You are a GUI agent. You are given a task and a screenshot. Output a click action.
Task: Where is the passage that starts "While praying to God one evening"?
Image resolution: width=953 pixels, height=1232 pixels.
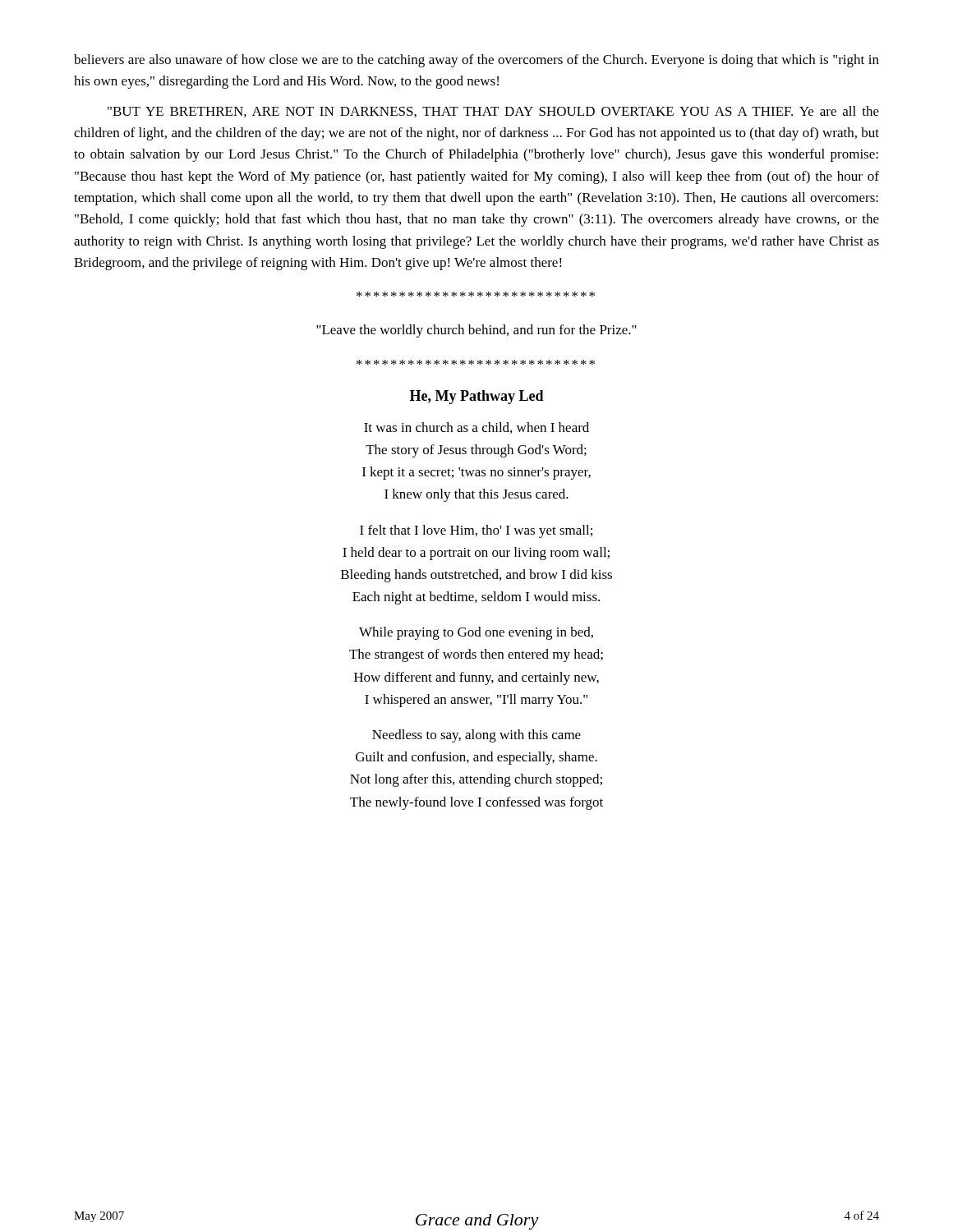(x=476, y=666)
